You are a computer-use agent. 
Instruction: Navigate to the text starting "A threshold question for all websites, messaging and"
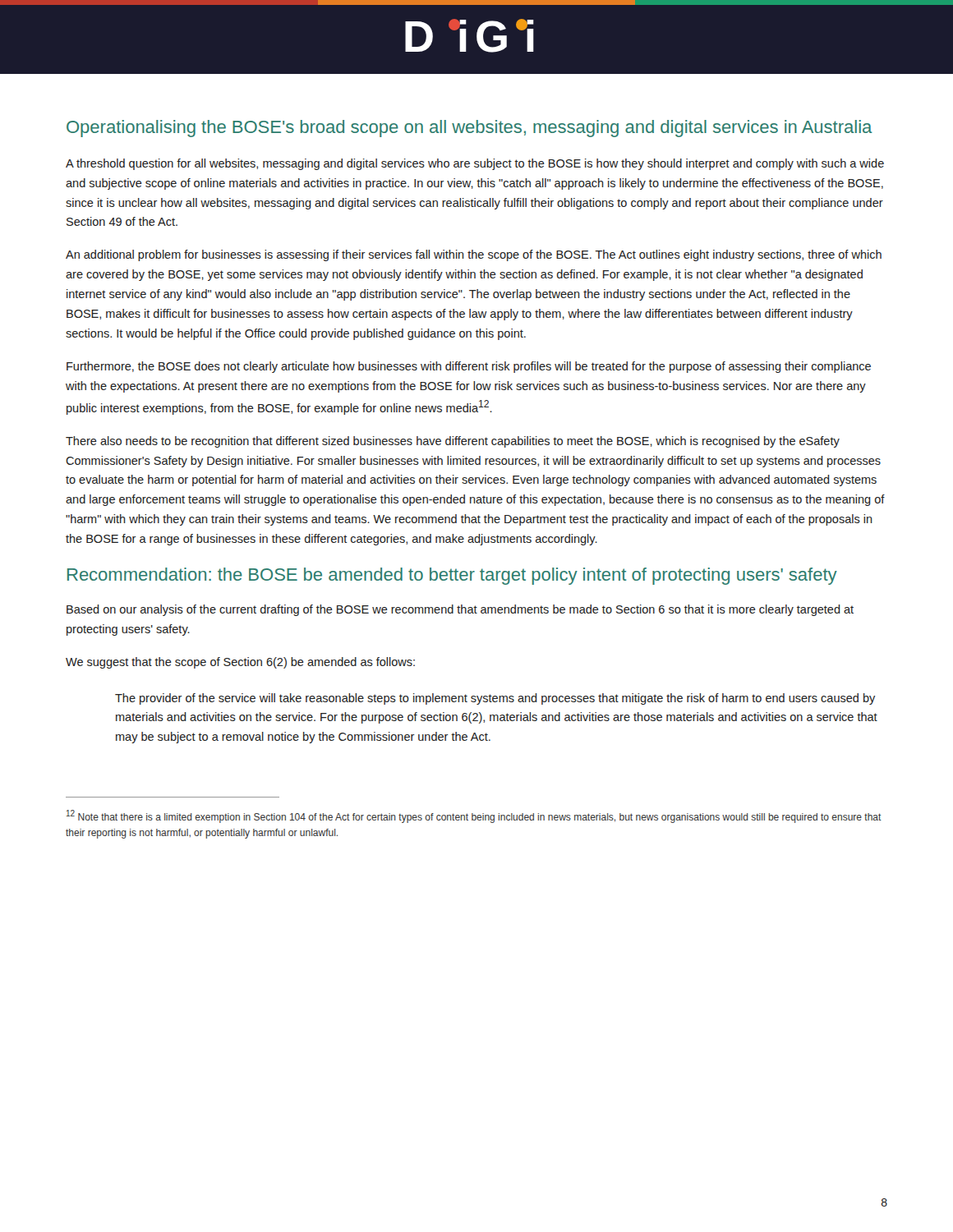point(476,193)
